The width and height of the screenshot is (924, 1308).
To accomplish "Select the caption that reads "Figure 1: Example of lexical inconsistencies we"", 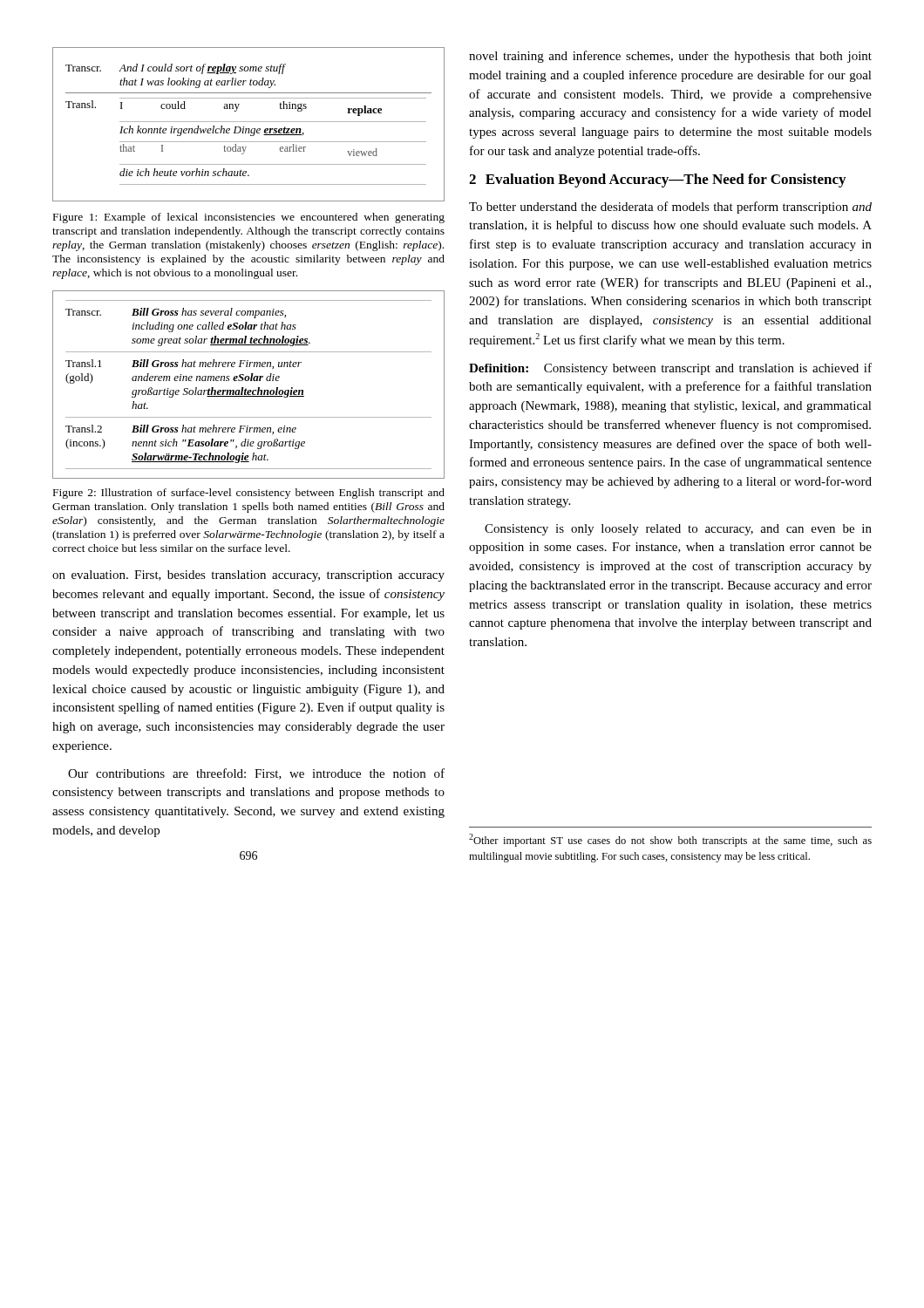I will 248,245.
